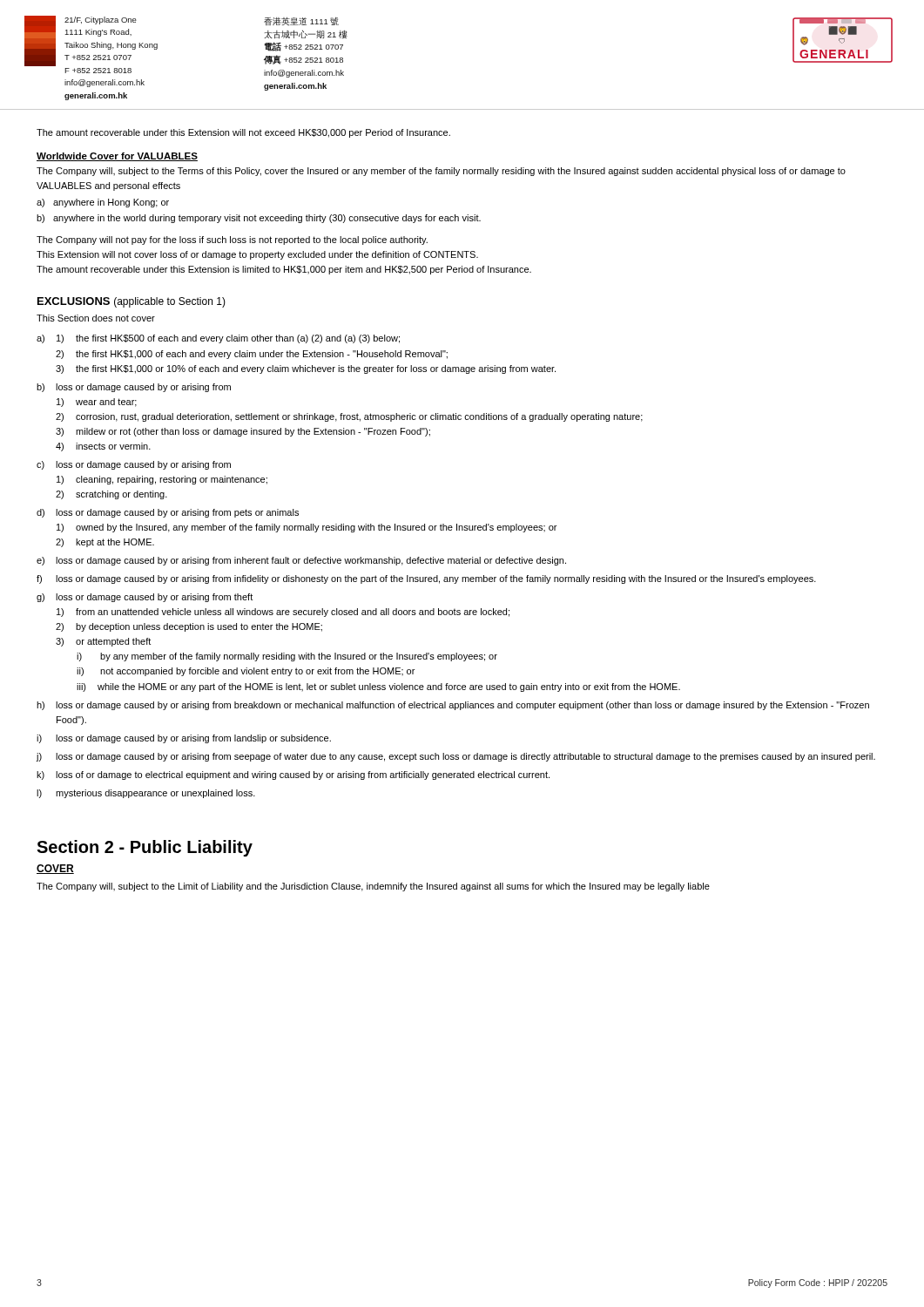Find "This Section does not cover" on this page

click(x=96, y=318)
